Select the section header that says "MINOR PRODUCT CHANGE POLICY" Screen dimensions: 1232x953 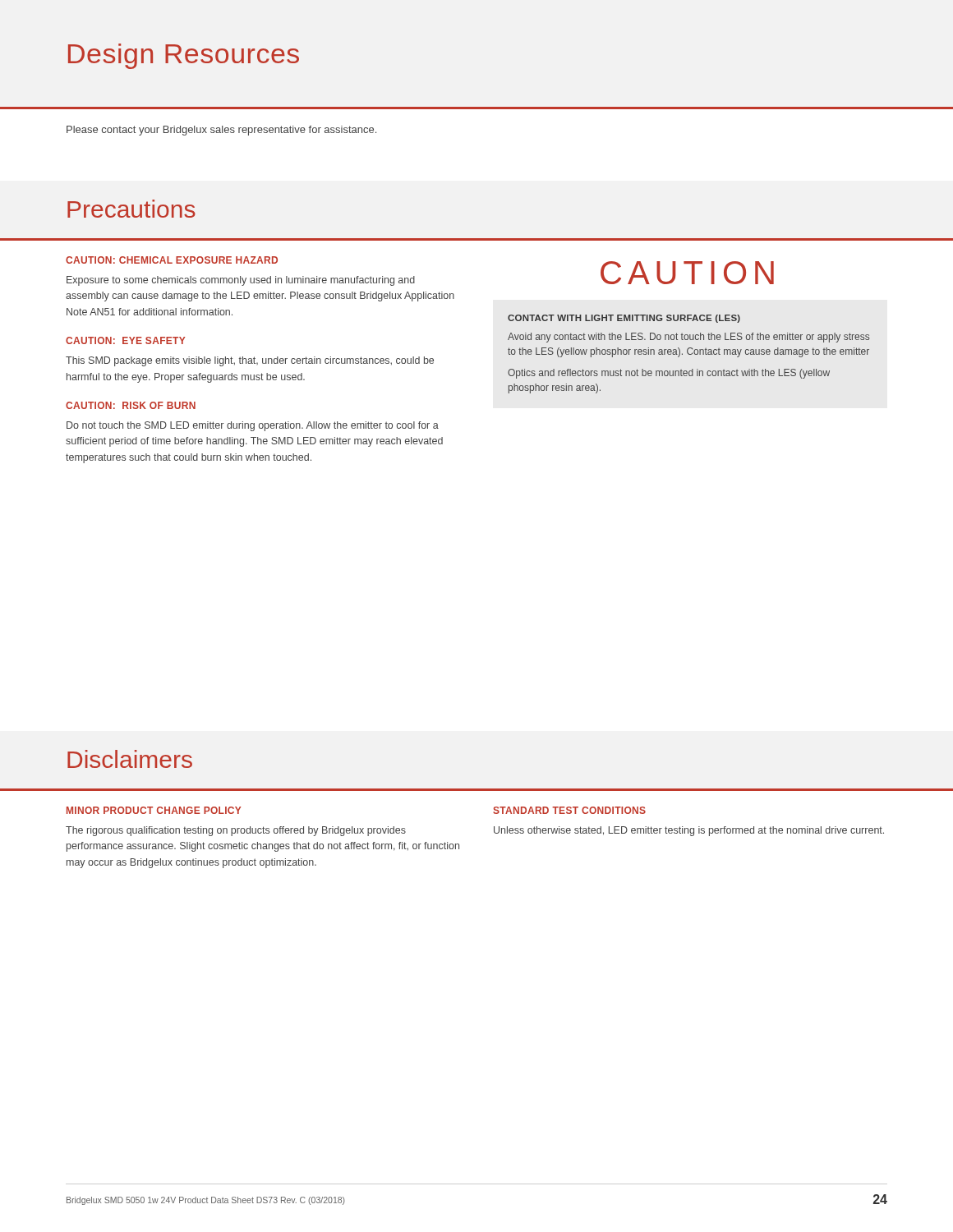coord(154,811)
